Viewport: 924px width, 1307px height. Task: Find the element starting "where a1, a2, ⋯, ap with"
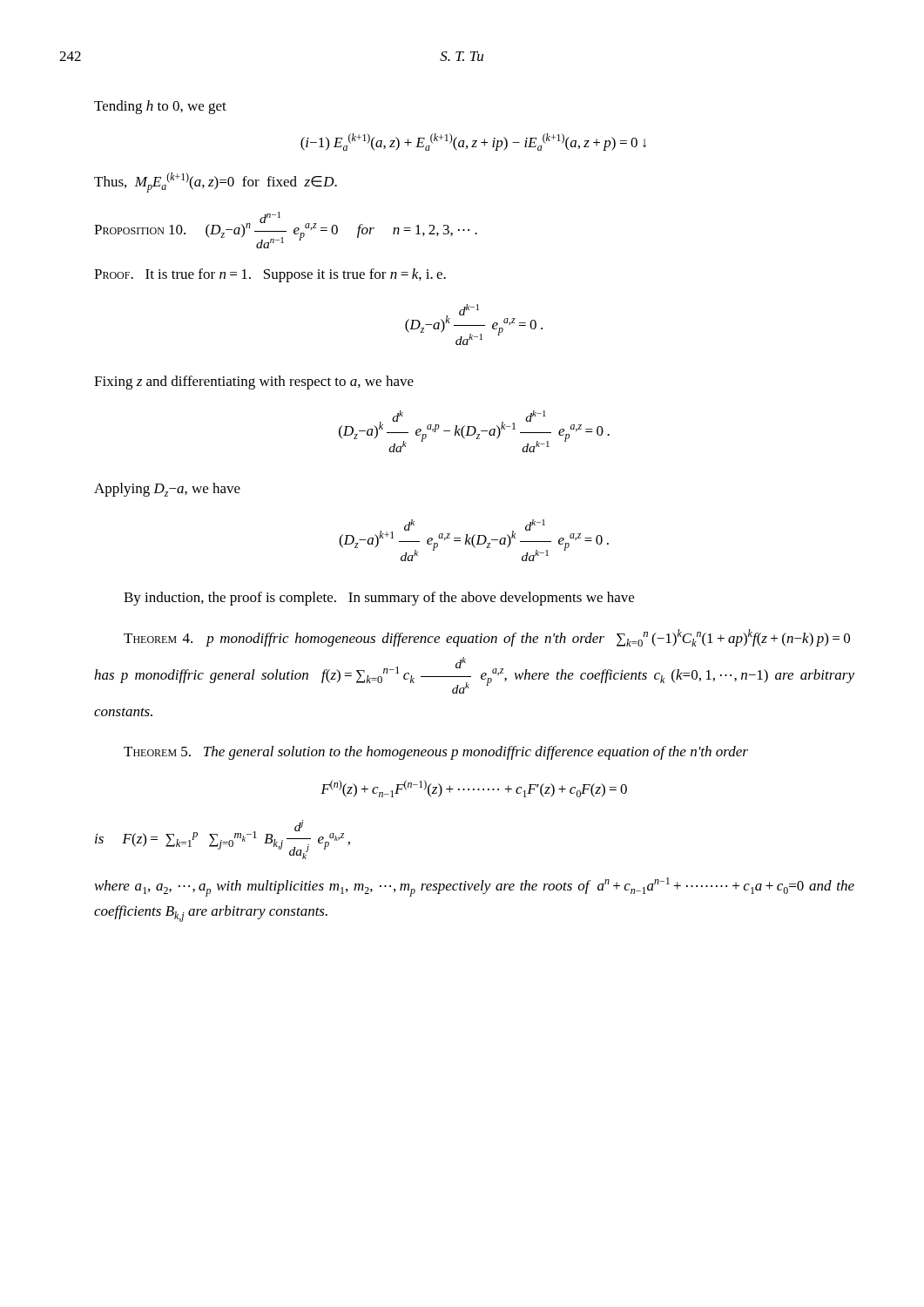pos(474,899)
